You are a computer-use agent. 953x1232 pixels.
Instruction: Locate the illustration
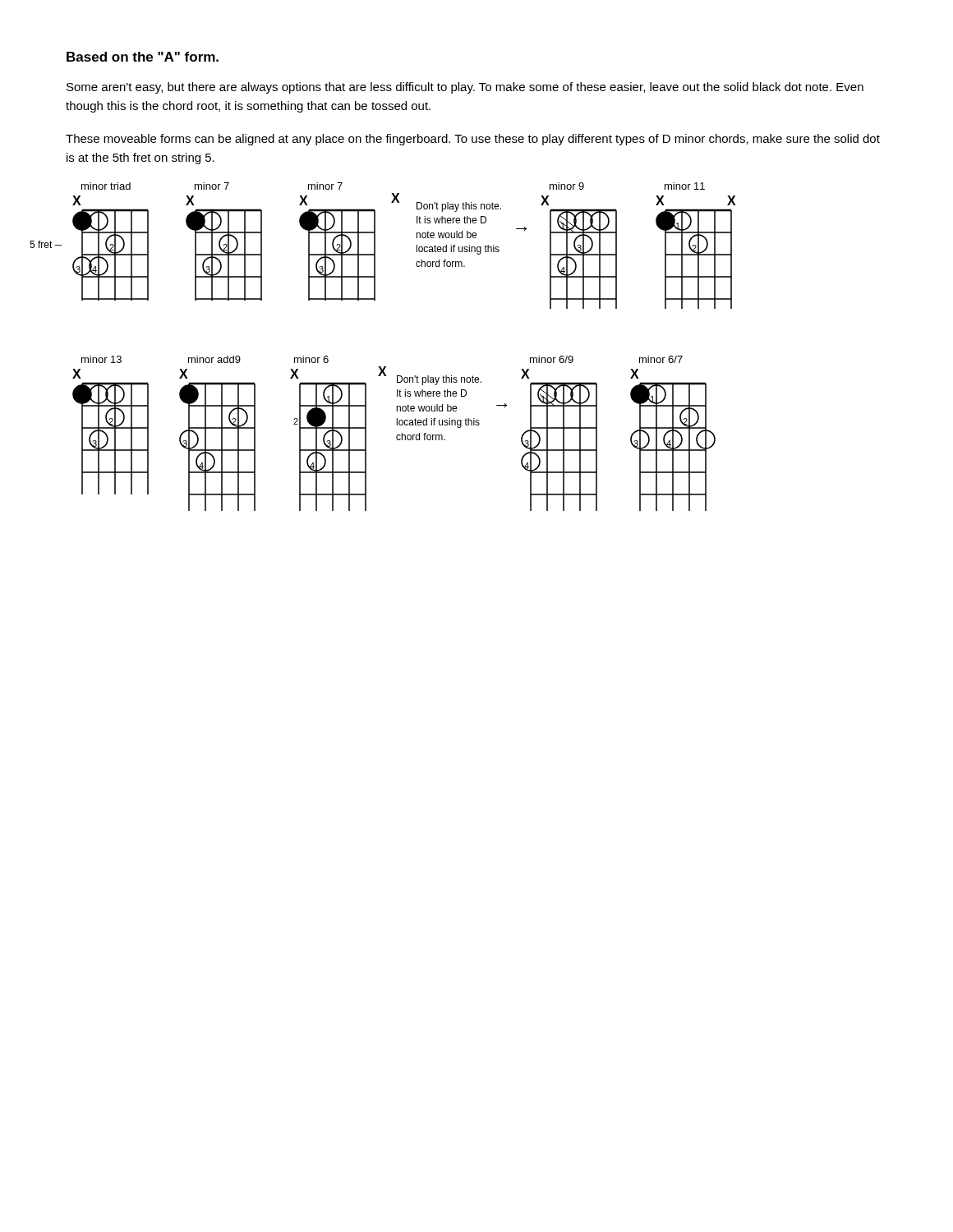click(476, 359)
